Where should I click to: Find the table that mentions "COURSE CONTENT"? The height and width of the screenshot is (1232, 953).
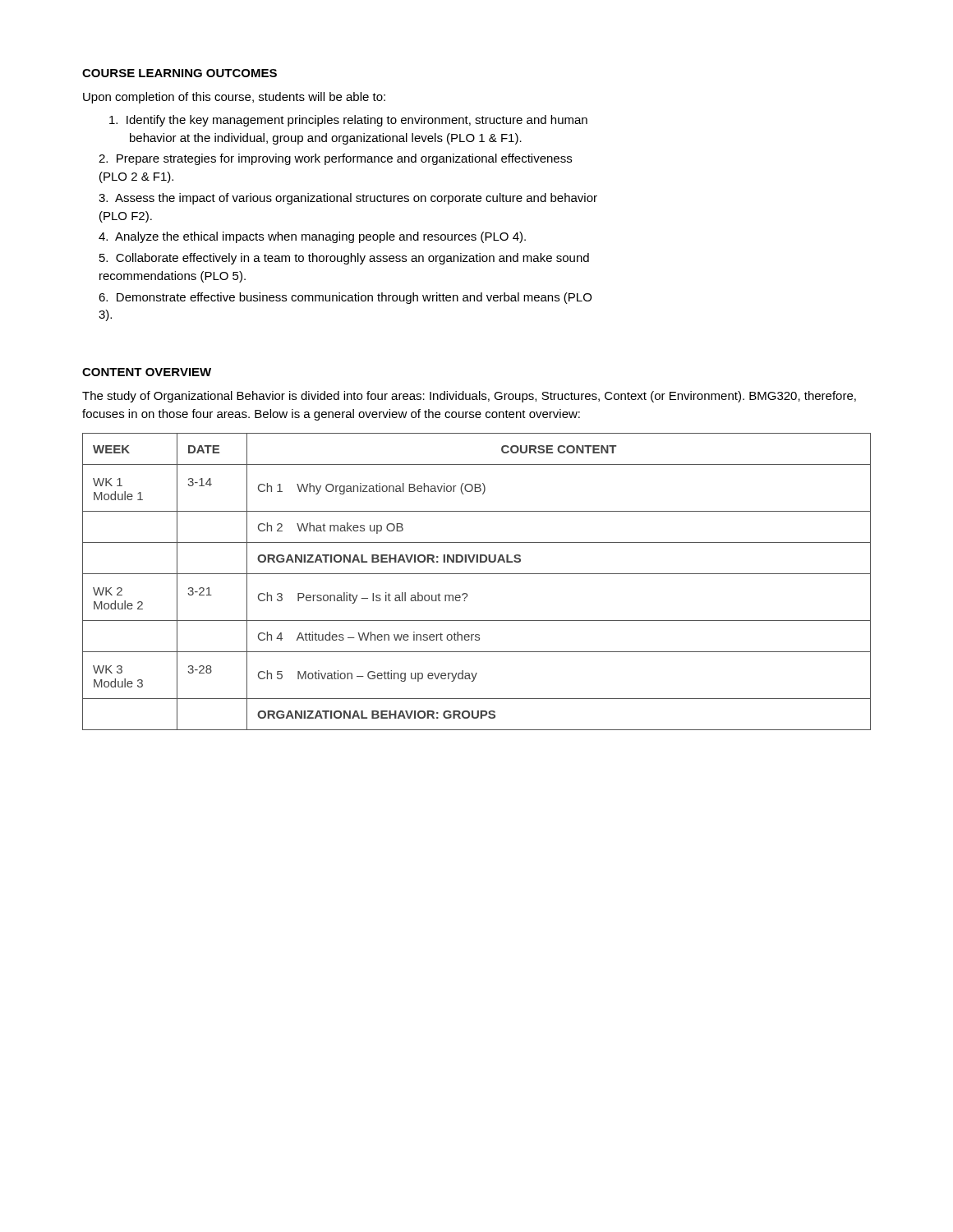tap(476, 581)
